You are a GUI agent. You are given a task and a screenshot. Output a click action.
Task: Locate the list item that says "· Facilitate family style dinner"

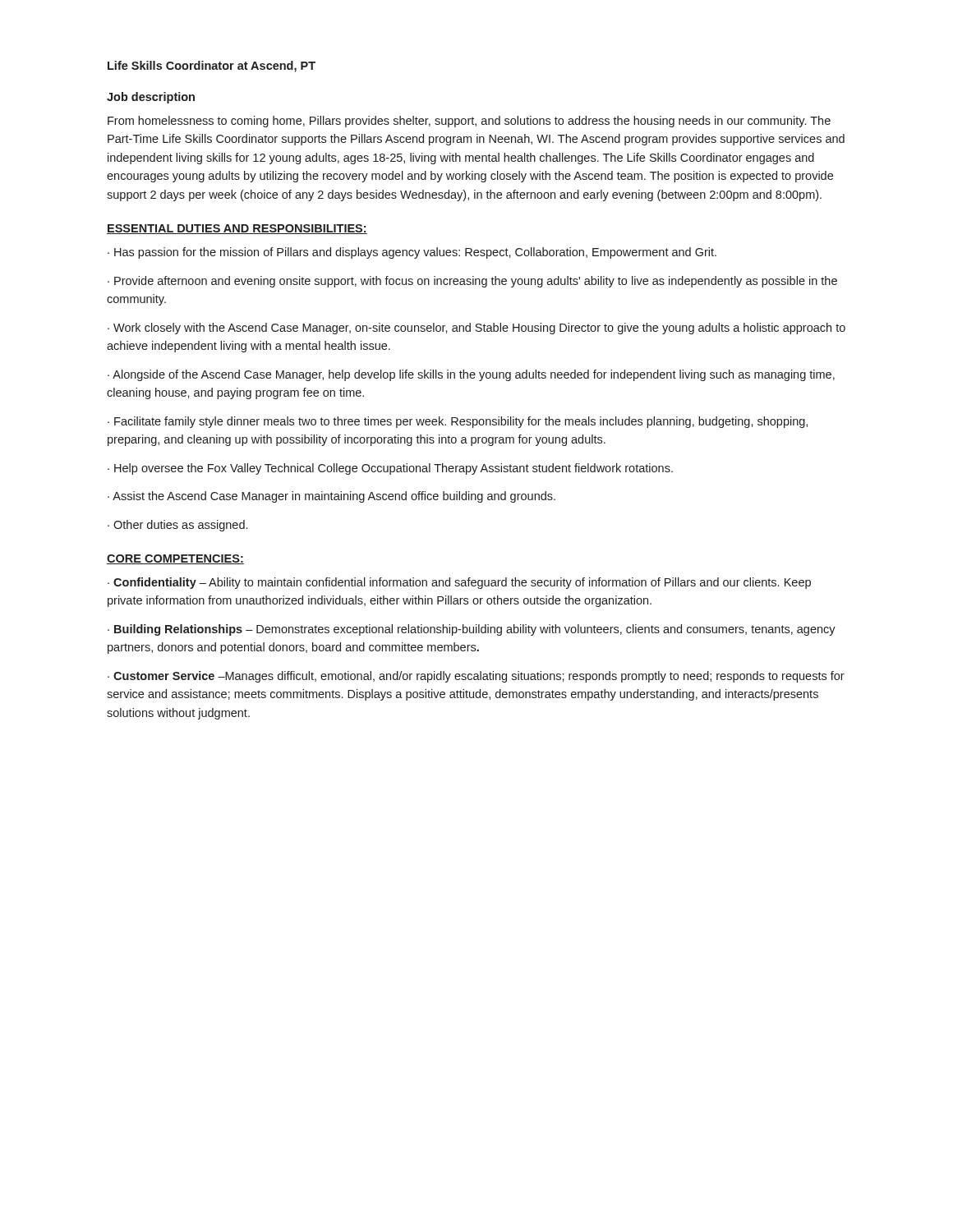click(458, 430)
